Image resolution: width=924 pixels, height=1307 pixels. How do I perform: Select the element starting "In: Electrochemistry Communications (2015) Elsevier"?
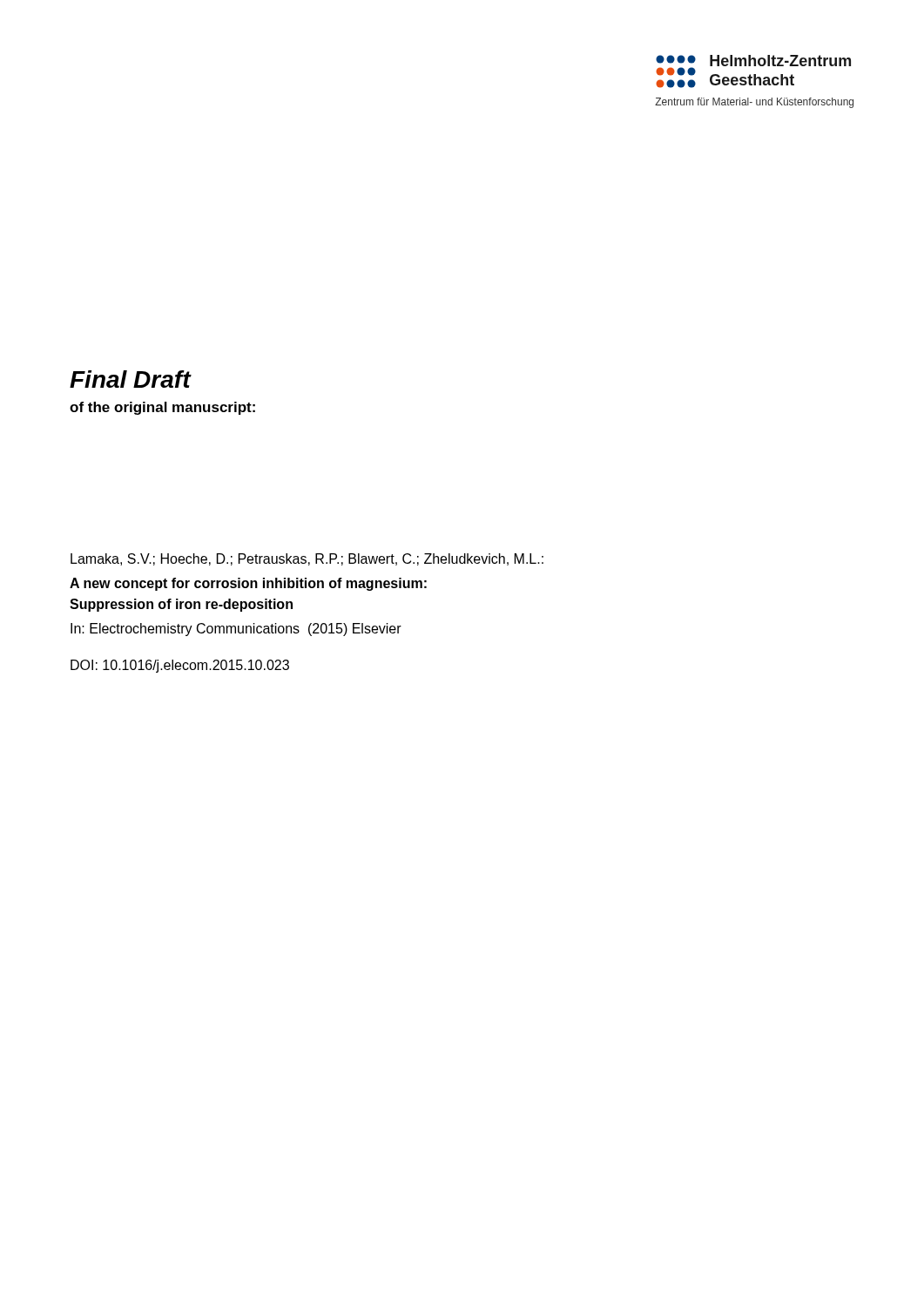point(235,629)
